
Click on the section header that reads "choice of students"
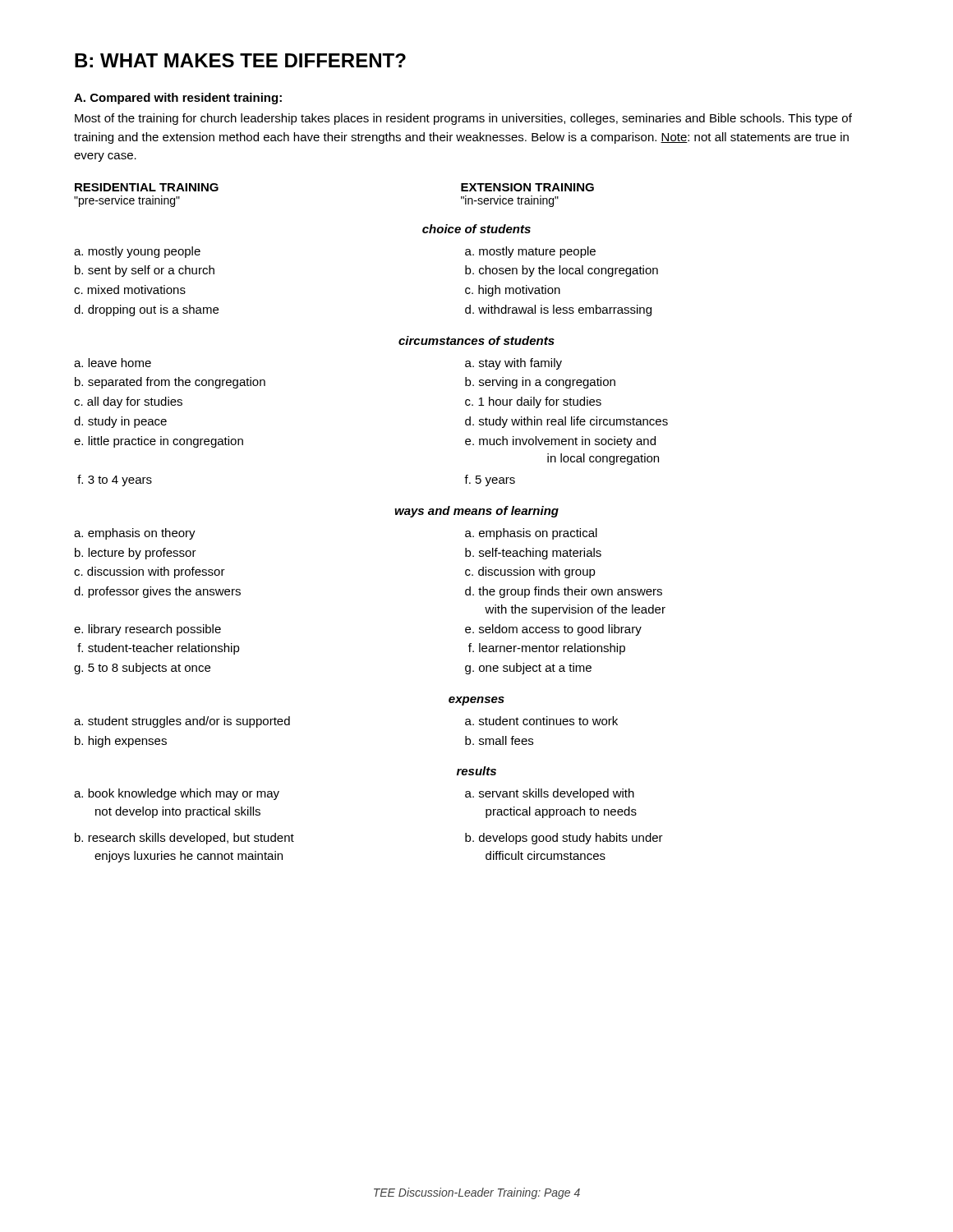pyautogui.click(x=476, y=228)
